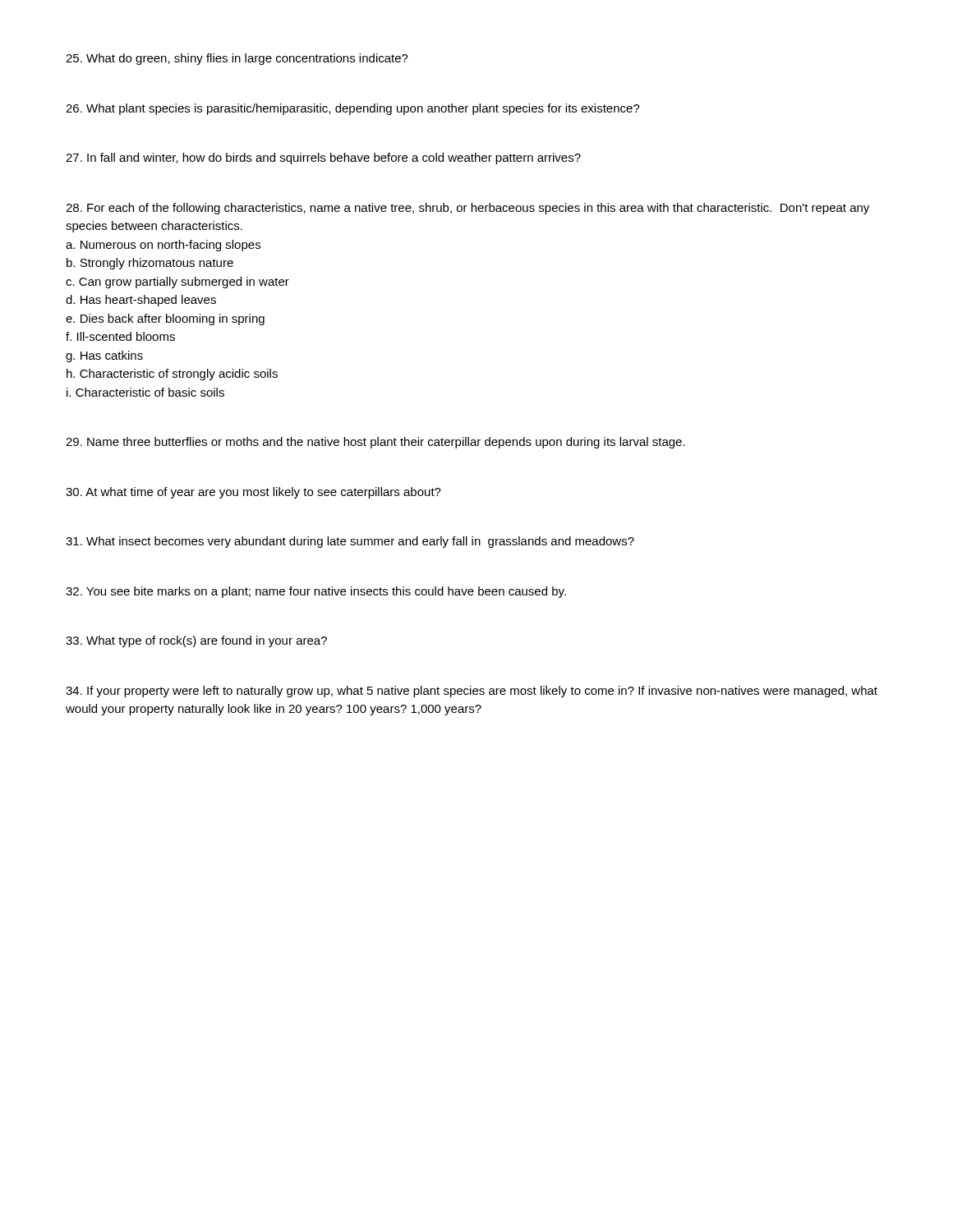Find the region starting "34. If your property were left"
Screen dimensions: 1232x953
tap(472, 699)
